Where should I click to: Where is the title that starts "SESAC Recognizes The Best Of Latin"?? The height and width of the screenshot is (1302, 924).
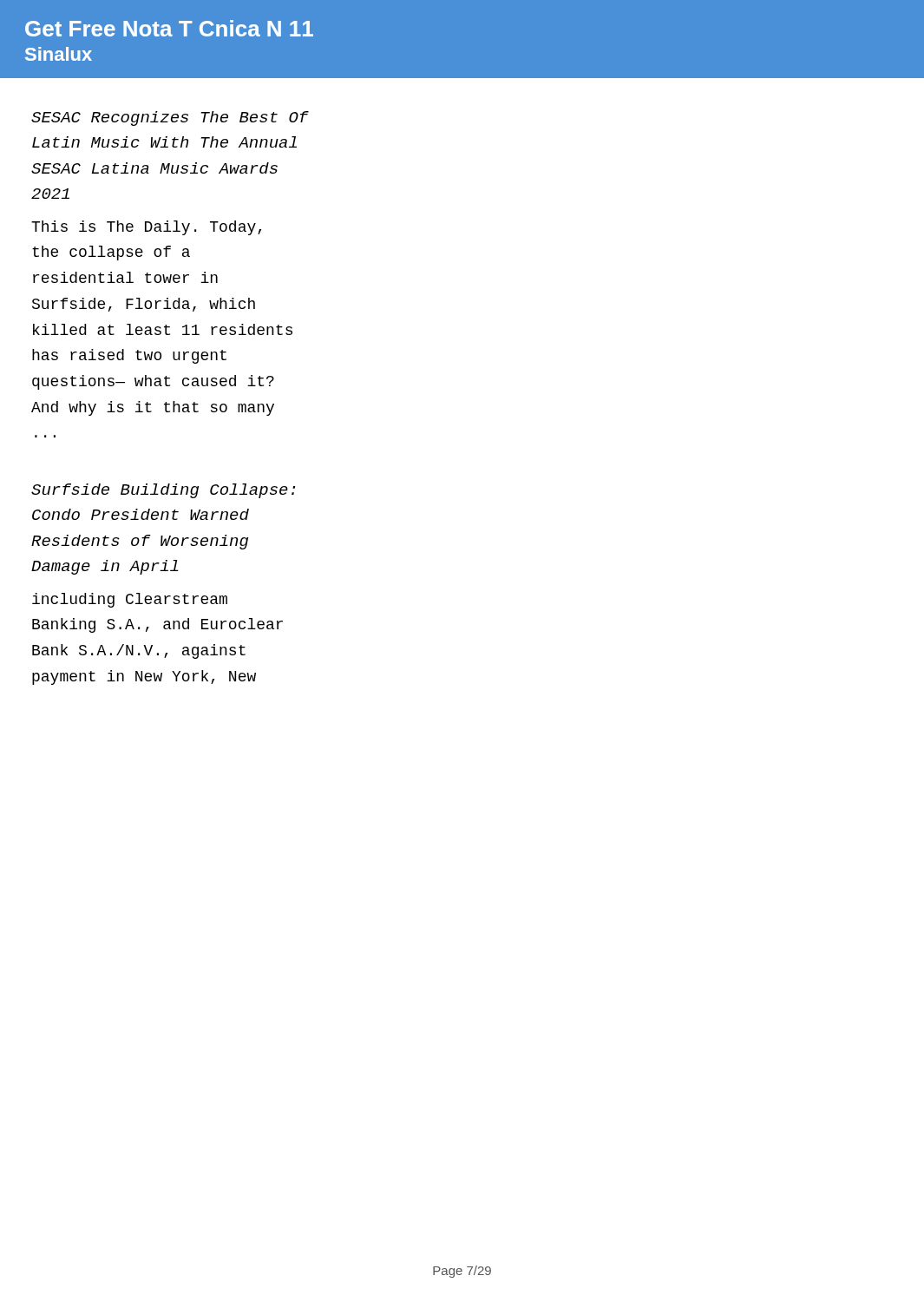pos(170,156)
